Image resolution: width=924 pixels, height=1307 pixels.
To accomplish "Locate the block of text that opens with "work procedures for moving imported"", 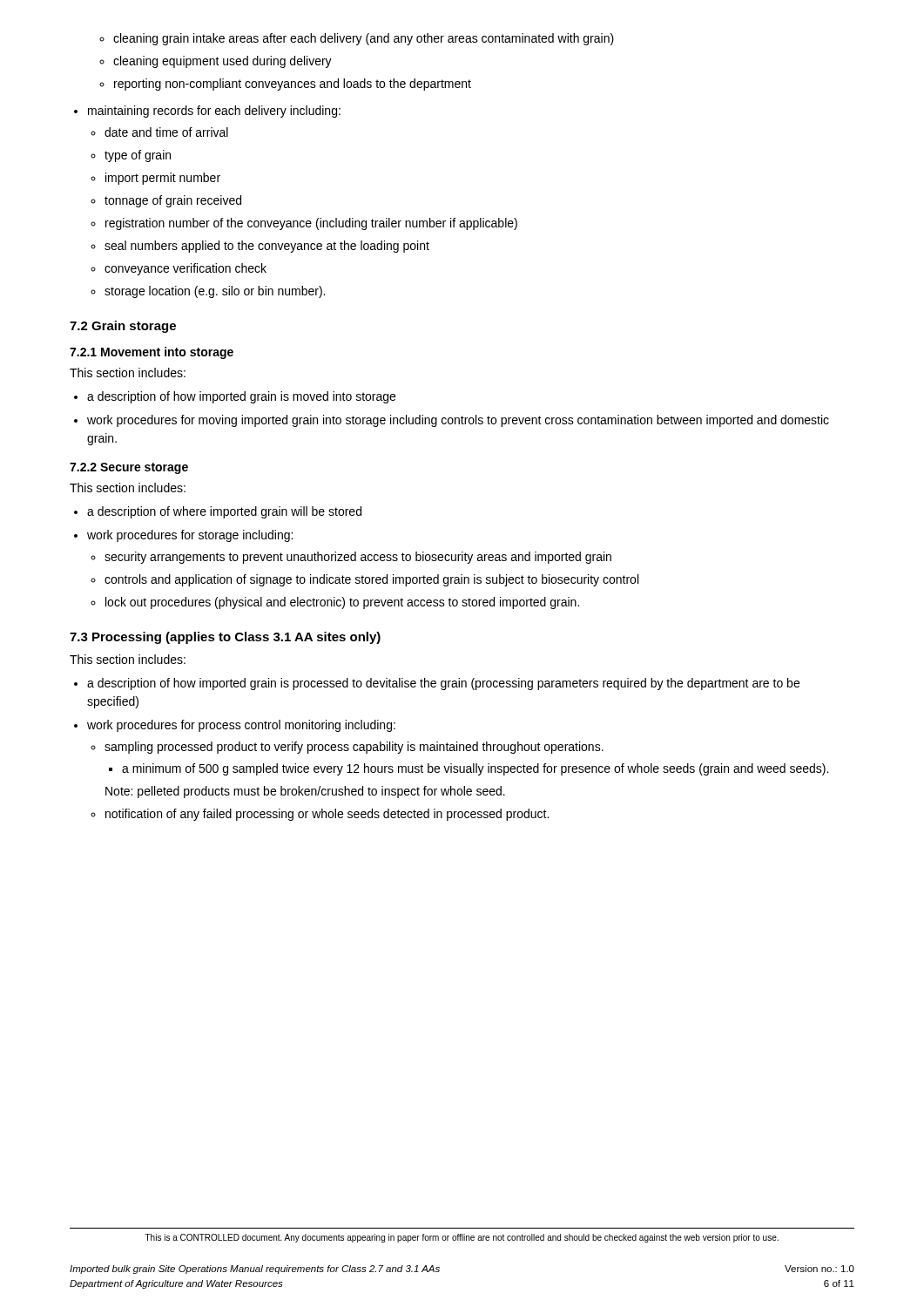I will point(462,430).
